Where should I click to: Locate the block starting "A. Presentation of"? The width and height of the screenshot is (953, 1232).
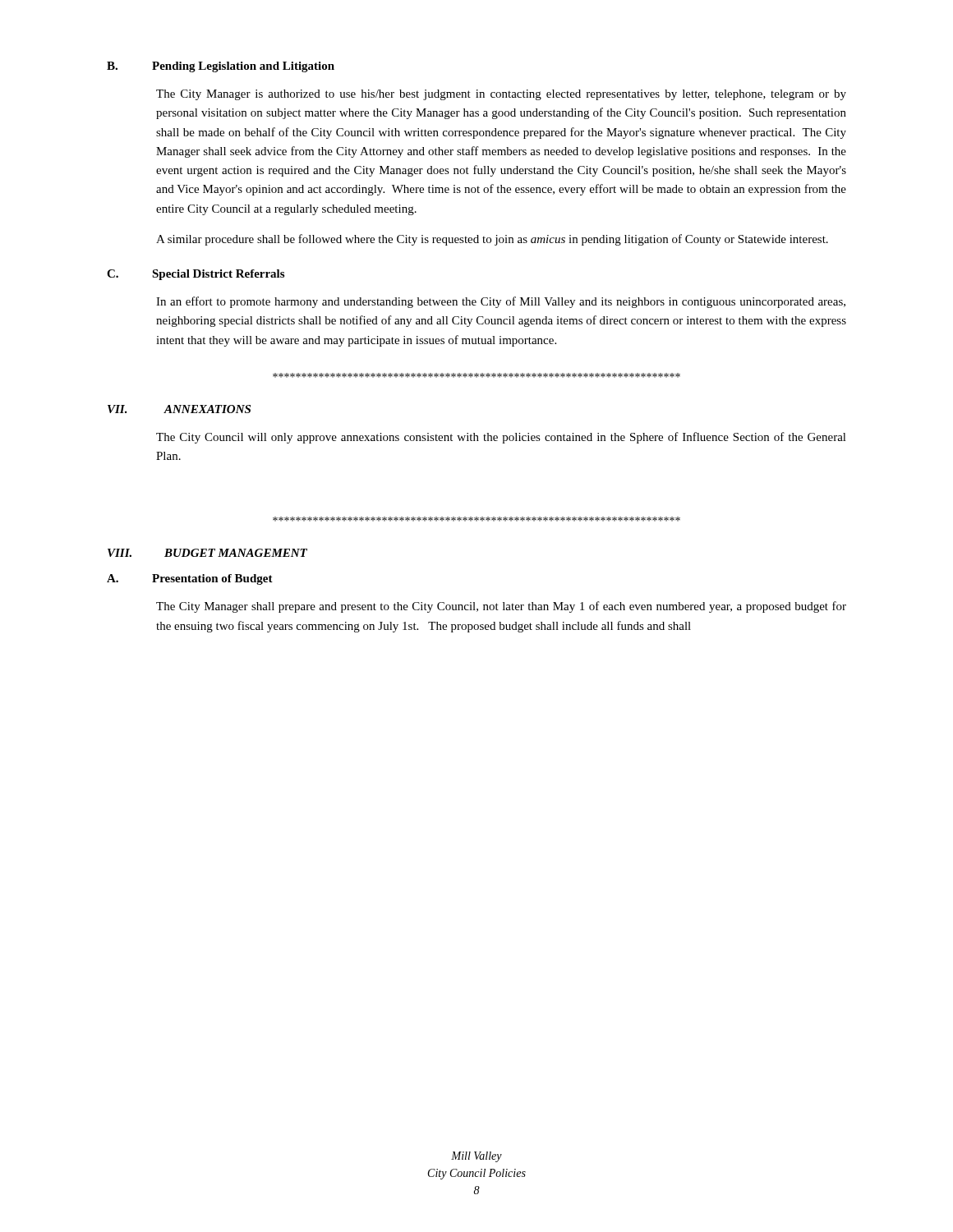point(190,579)
